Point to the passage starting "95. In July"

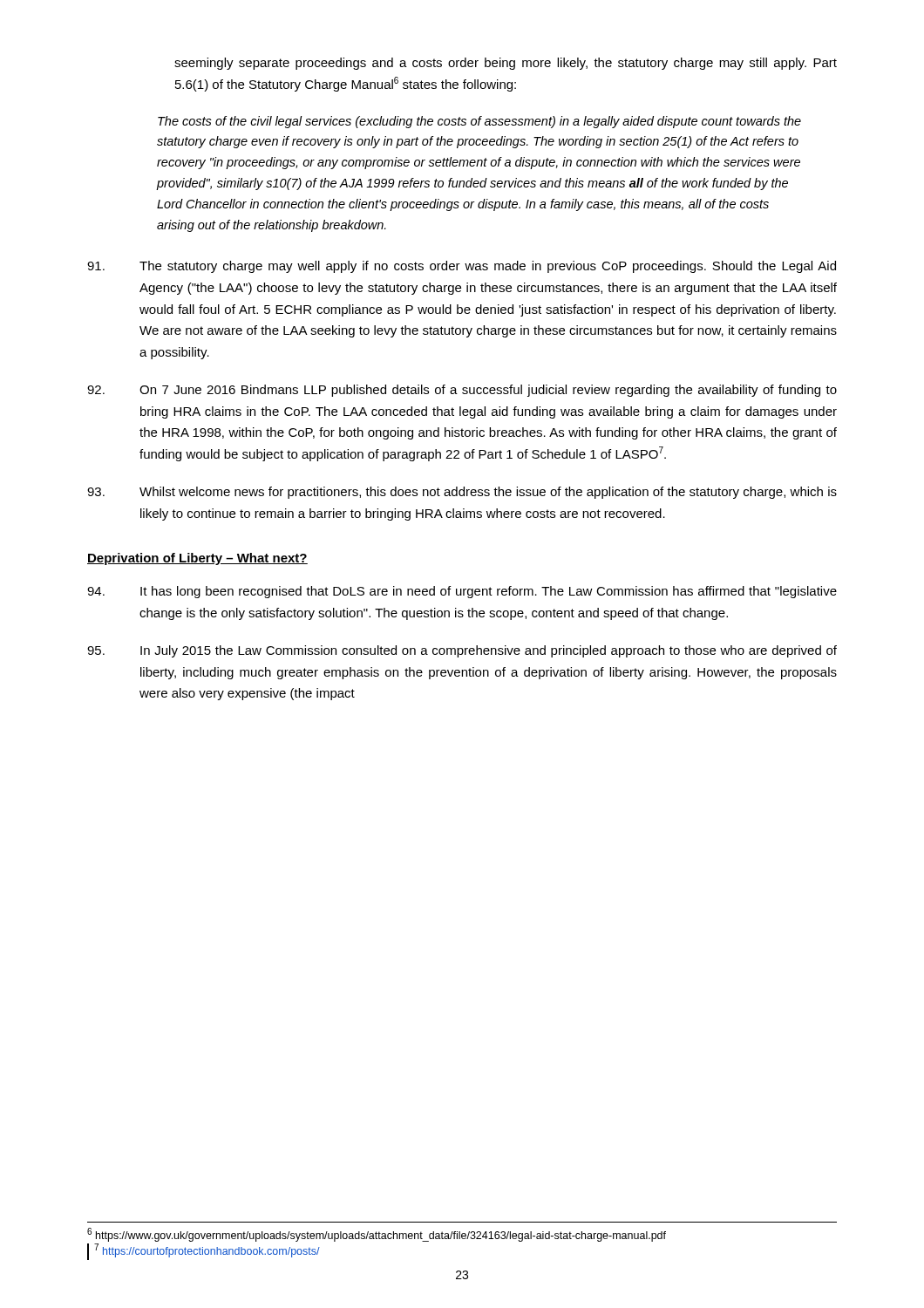pos(462,672)
